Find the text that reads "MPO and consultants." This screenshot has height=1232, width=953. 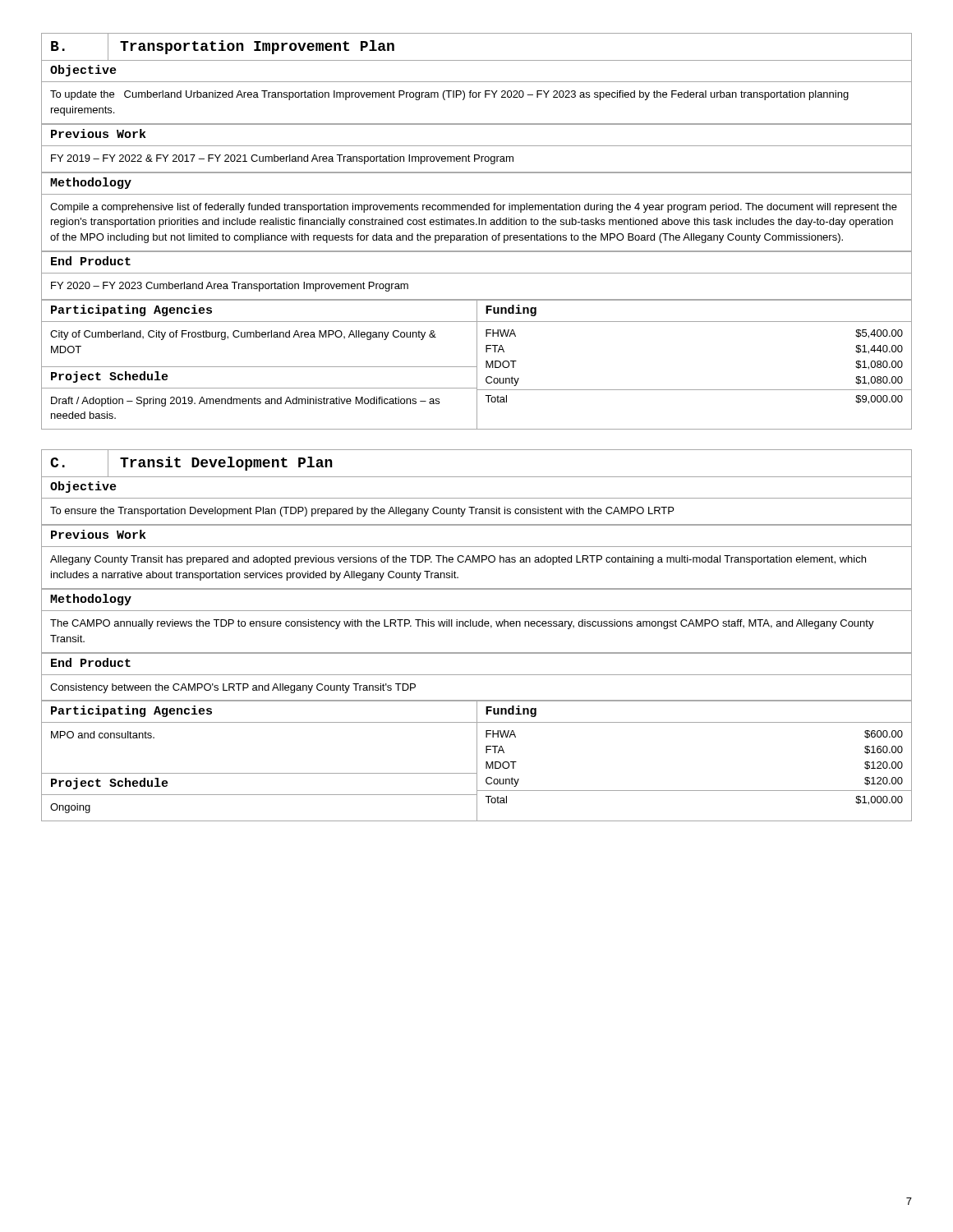[x=103, y=735]
